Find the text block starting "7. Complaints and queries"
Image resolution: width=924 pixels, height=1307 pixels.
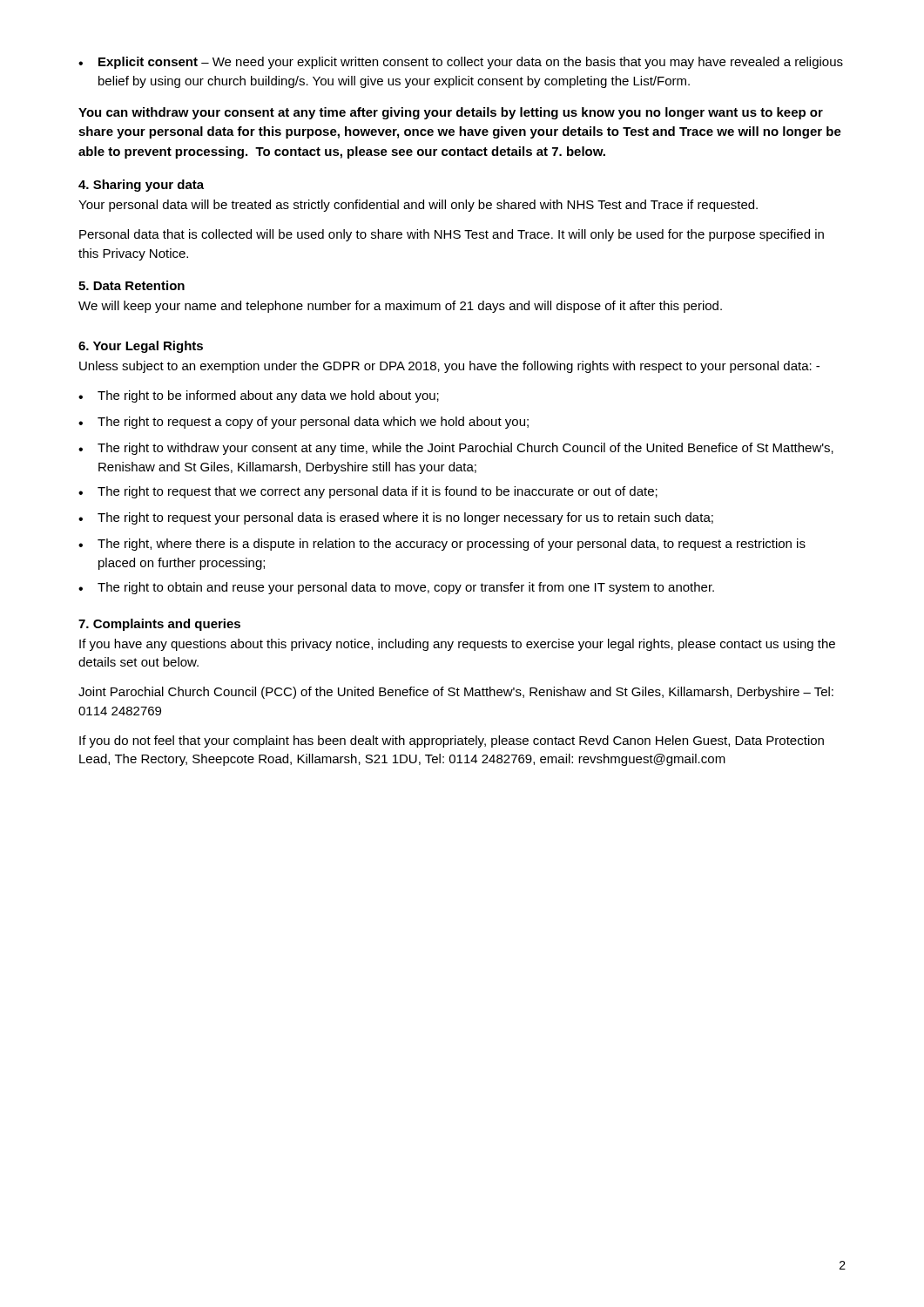click(x=160, y=623)
